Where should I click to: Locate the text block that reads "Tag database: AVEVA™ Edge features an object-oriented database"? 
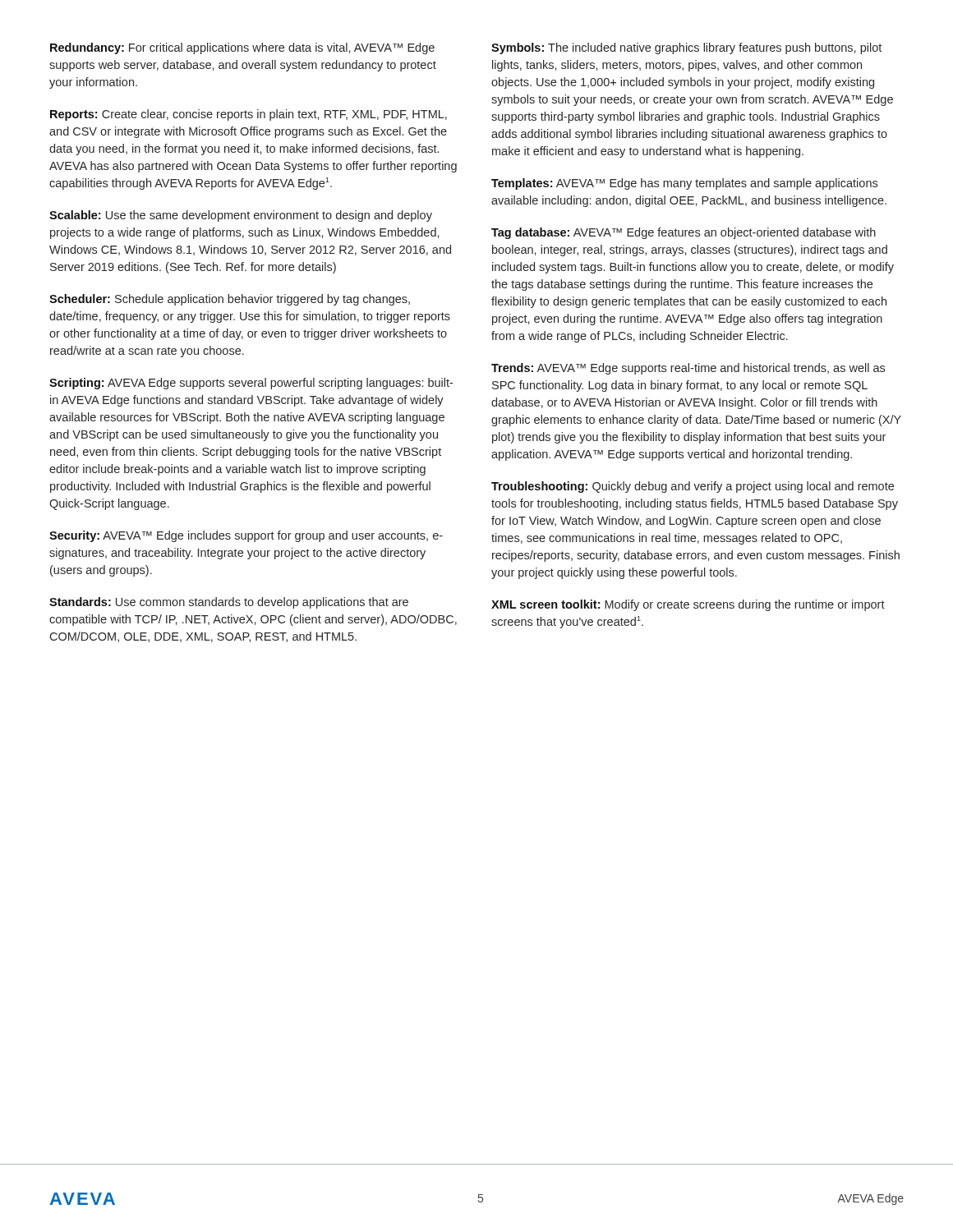pos(693,284)
